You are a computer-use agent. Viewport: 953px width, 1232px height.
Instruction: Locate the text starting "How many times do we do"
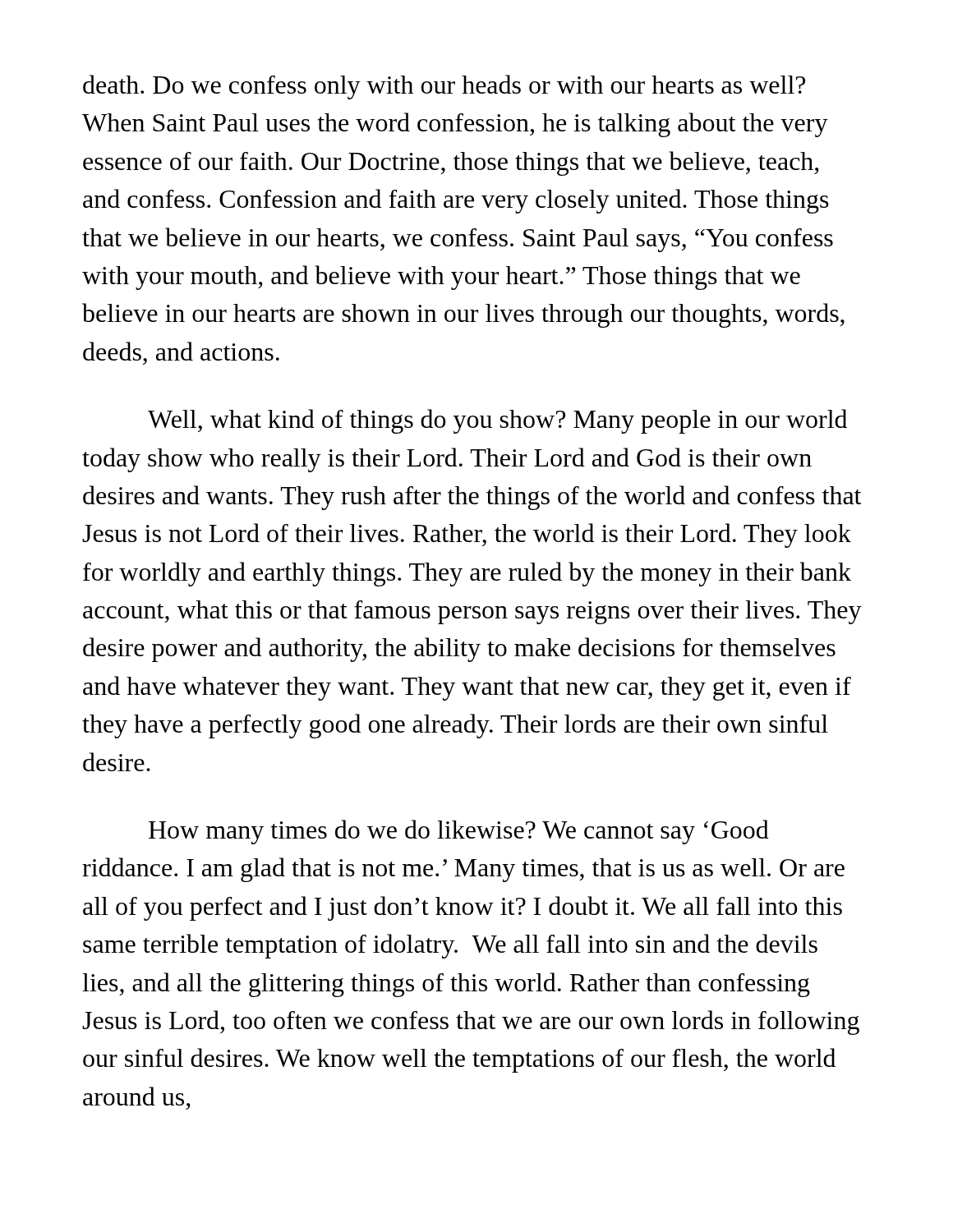coord(471,963)
